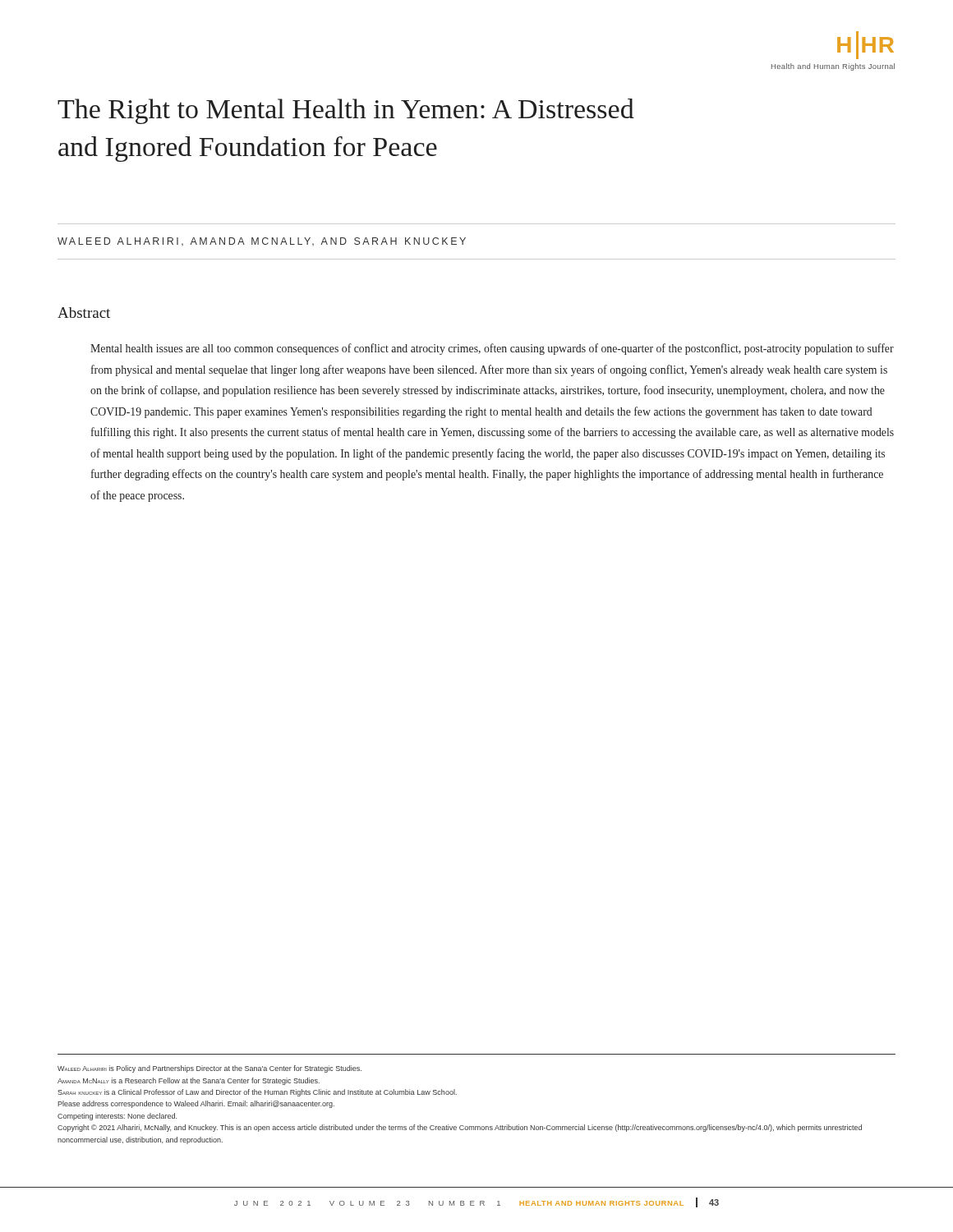Select the text that says "Waleed Alhariri, Amanda McNally, and Sarah Knuckey"

476,241
